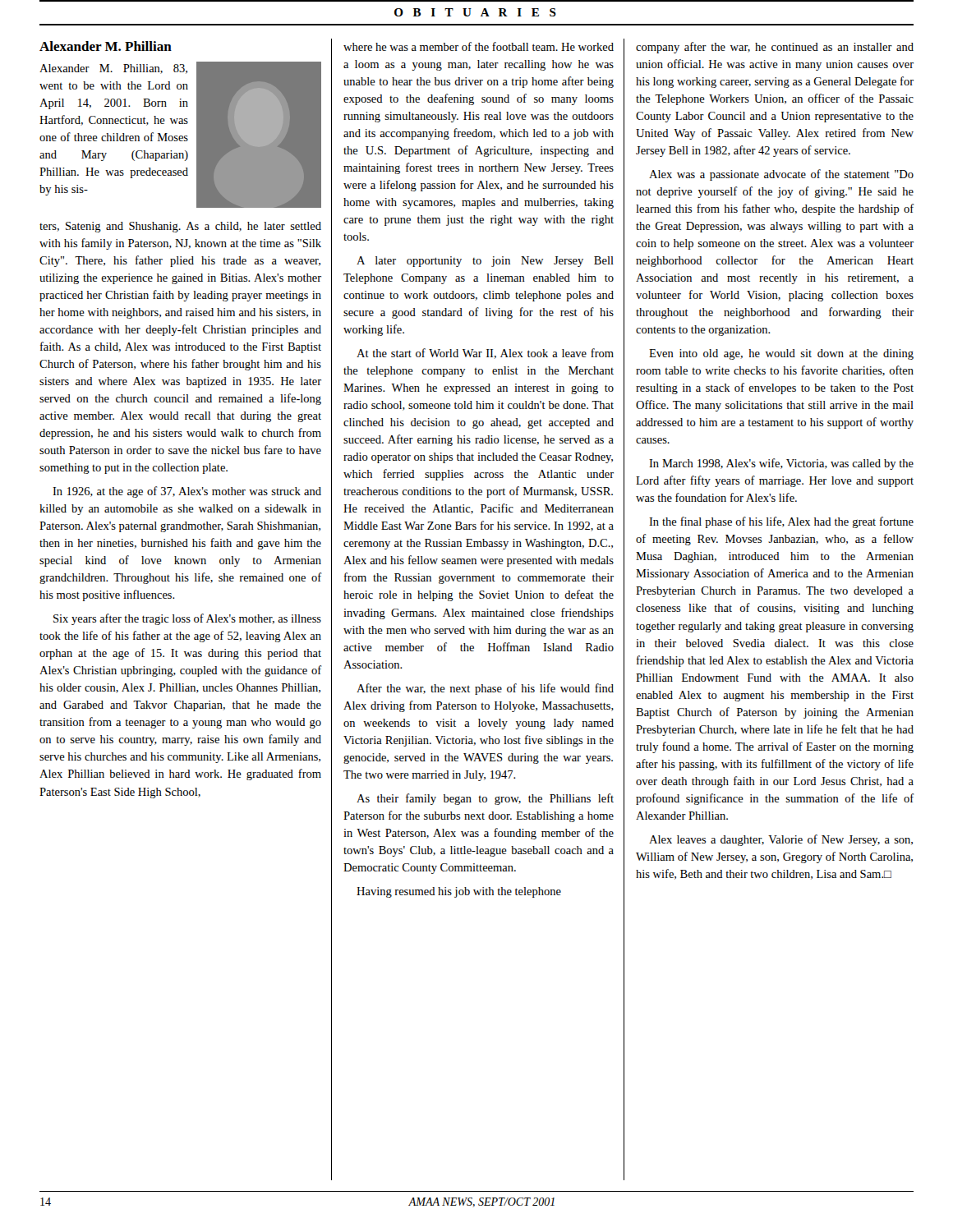The width and height of the screenshot is (953, 1232).
Task: Click a photo
Action: click(x=259, y=136)
